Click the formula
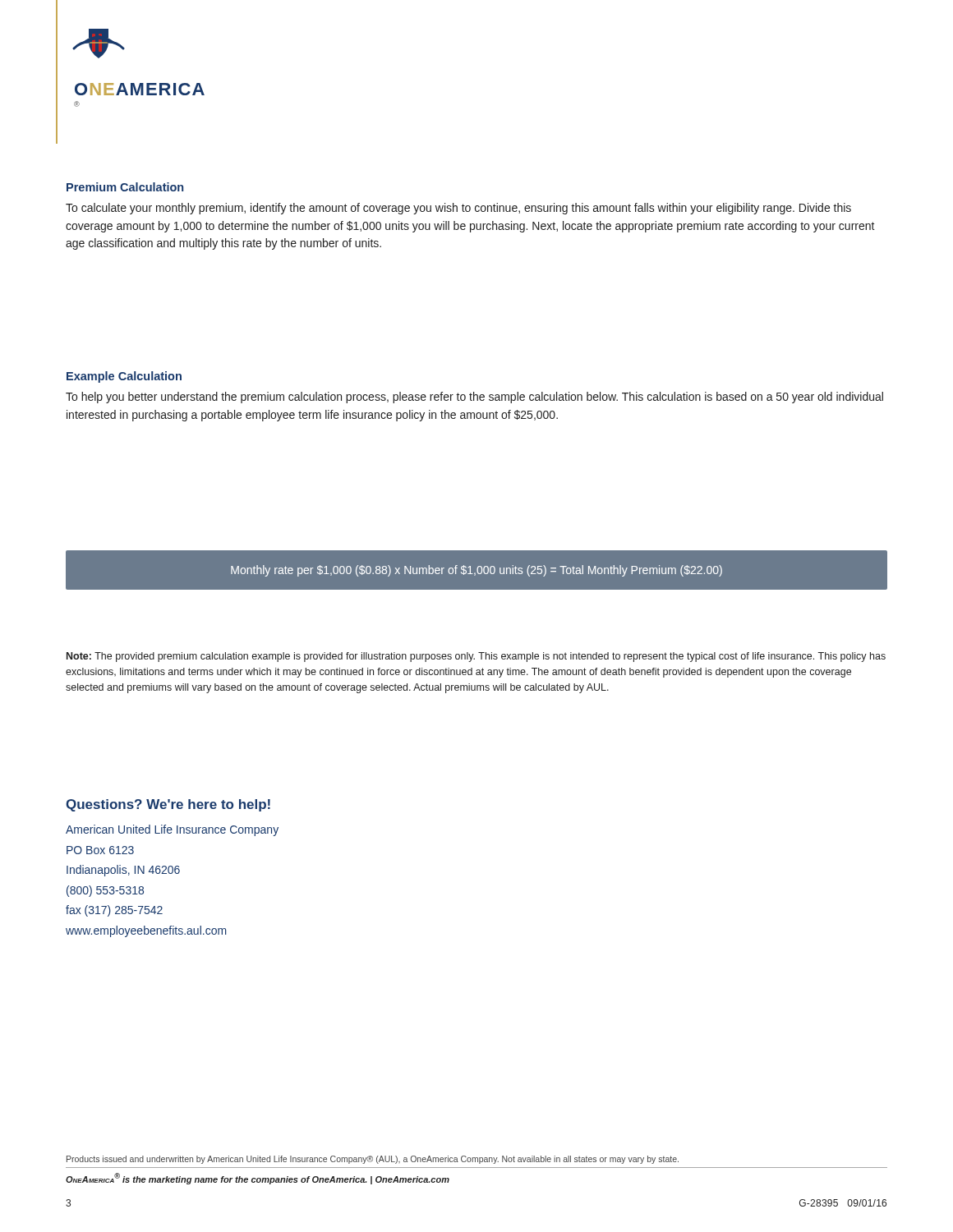 tap(476, 570)
